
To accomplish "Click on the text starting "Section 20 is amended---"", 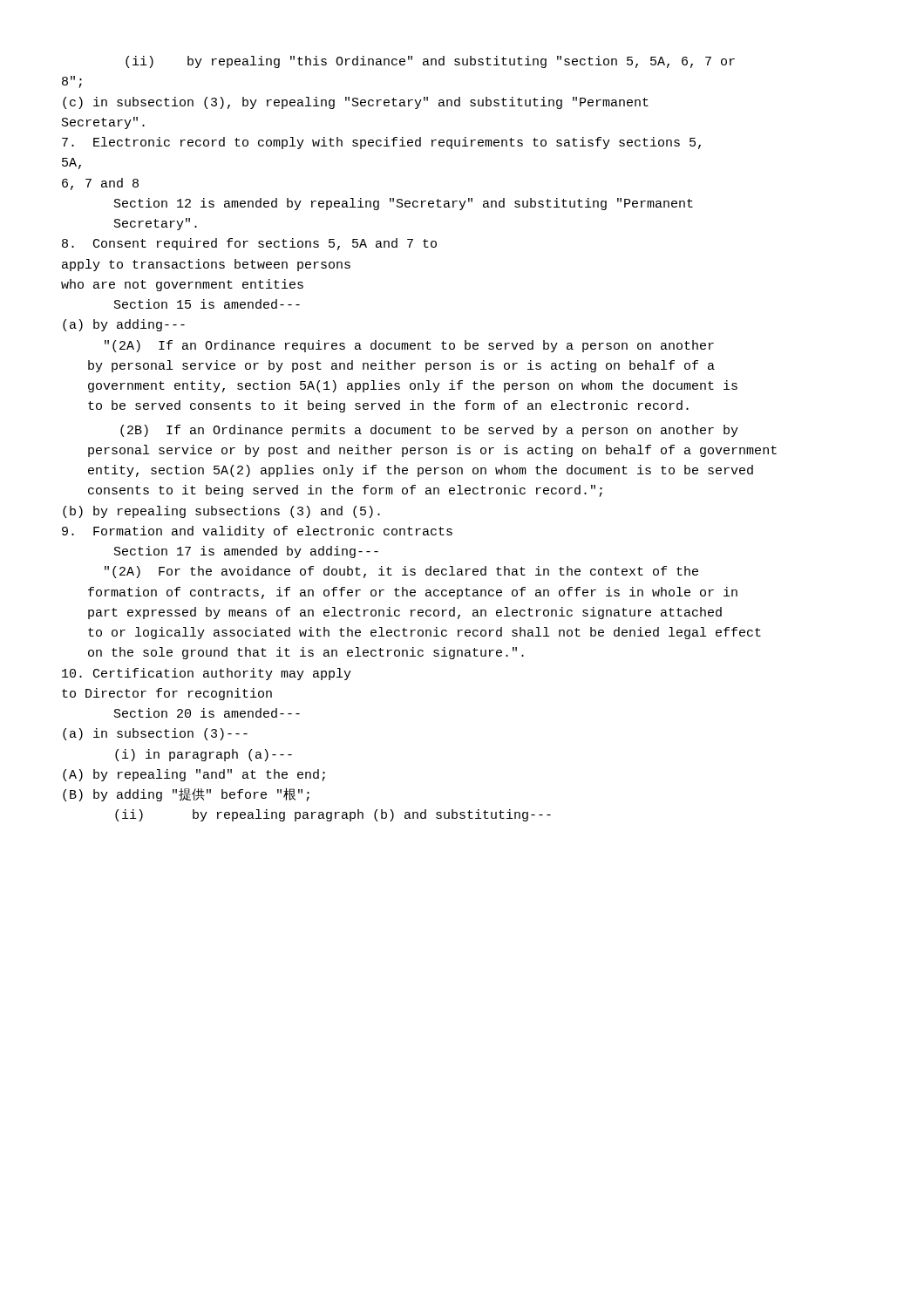I will 207,715.
